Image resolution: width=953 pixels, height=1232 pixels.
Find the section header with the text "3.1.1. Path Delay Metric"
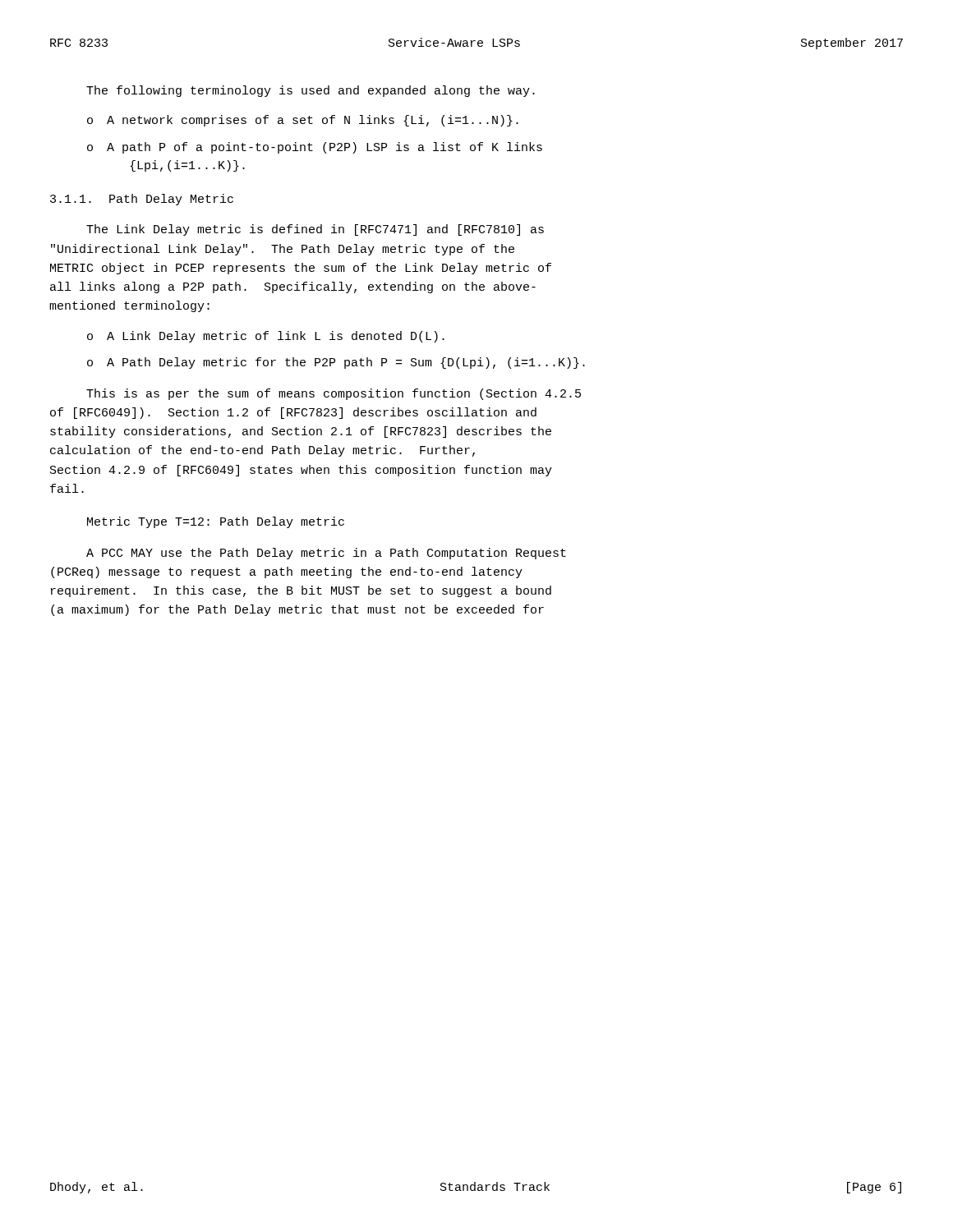[x=142, y=200]
